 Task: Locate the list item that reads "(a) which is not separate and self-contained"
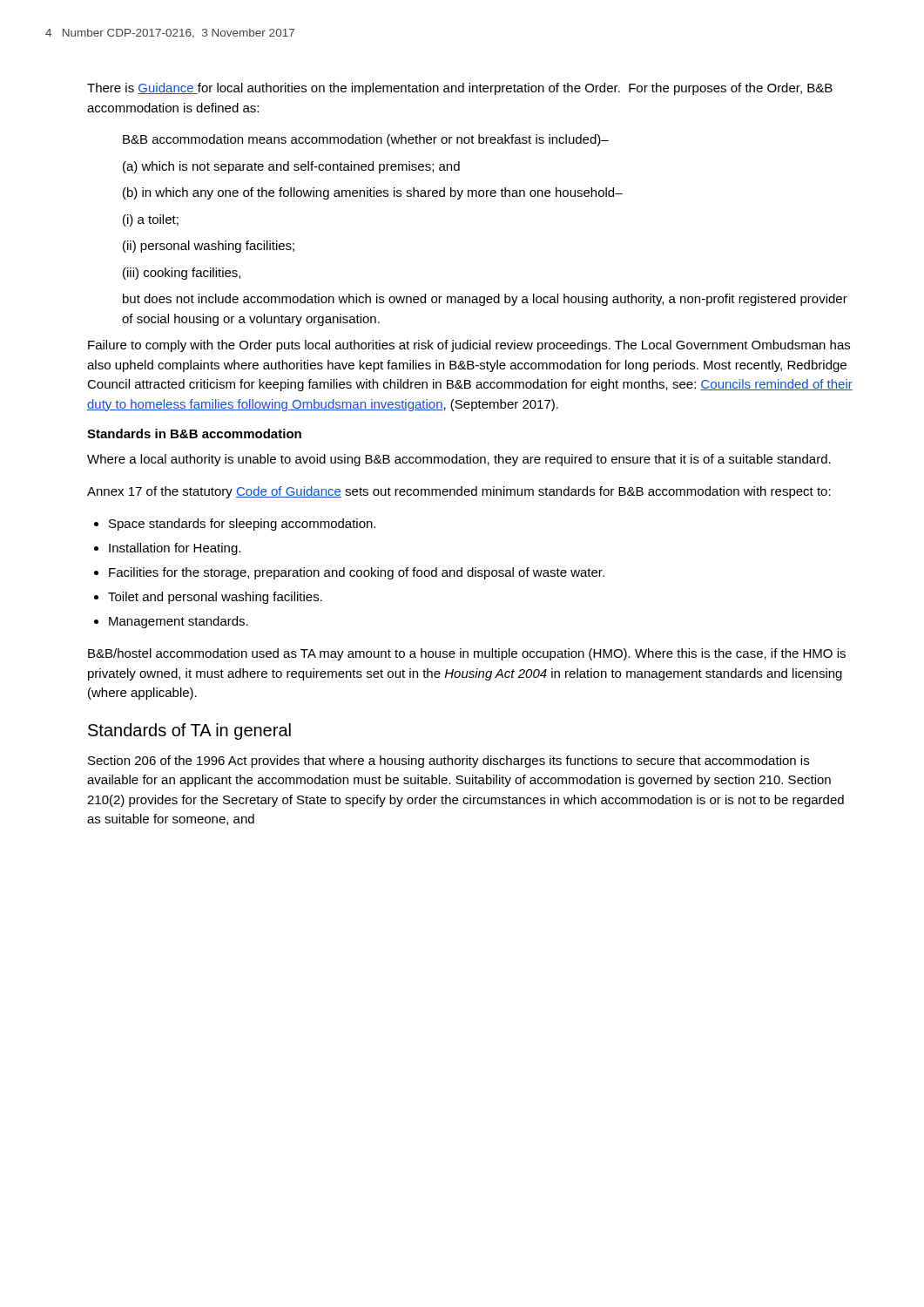291,166
